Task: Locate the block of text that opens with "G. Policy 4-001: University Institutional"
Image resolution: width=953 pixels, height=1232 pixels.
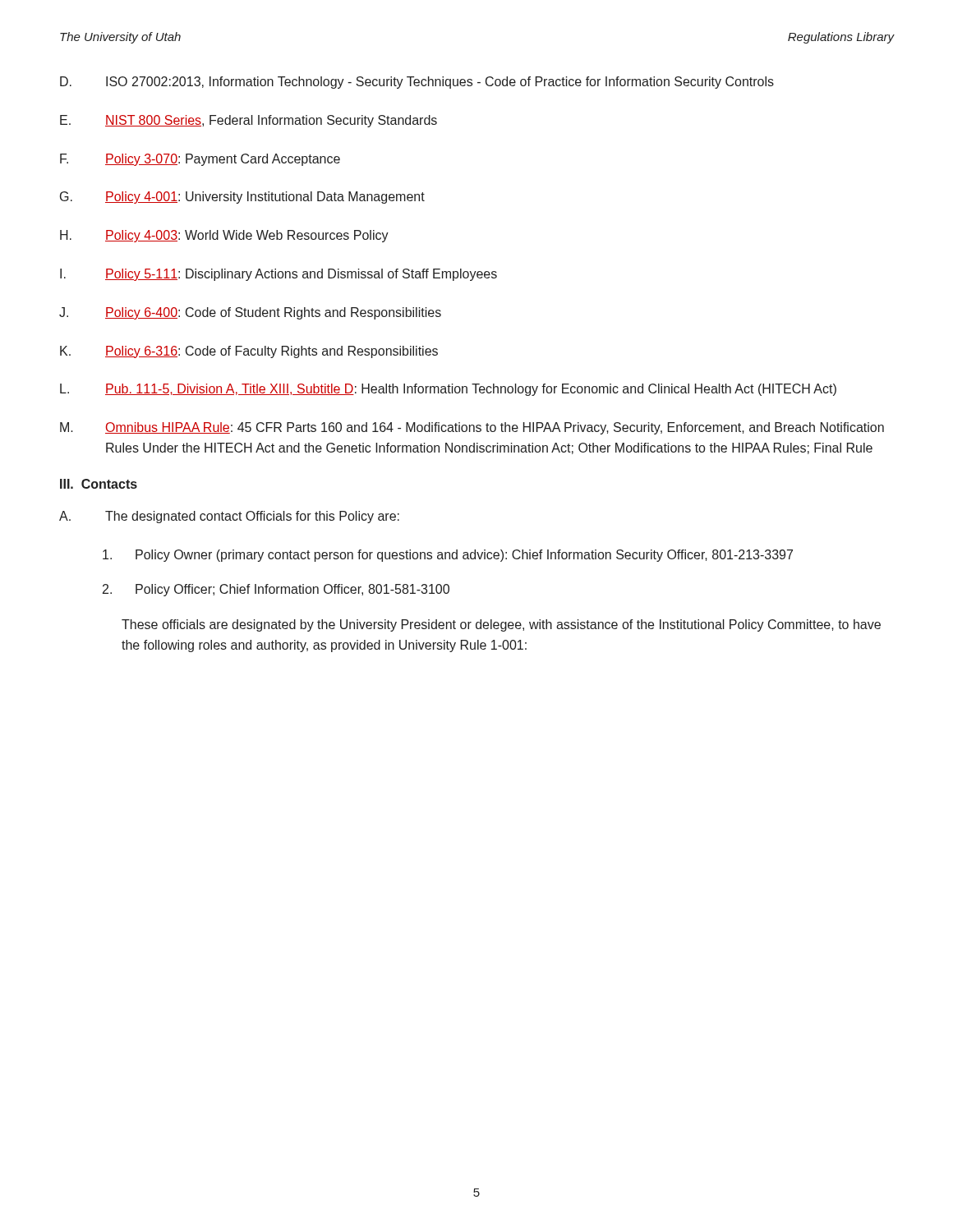Action: tap(242, 198)
